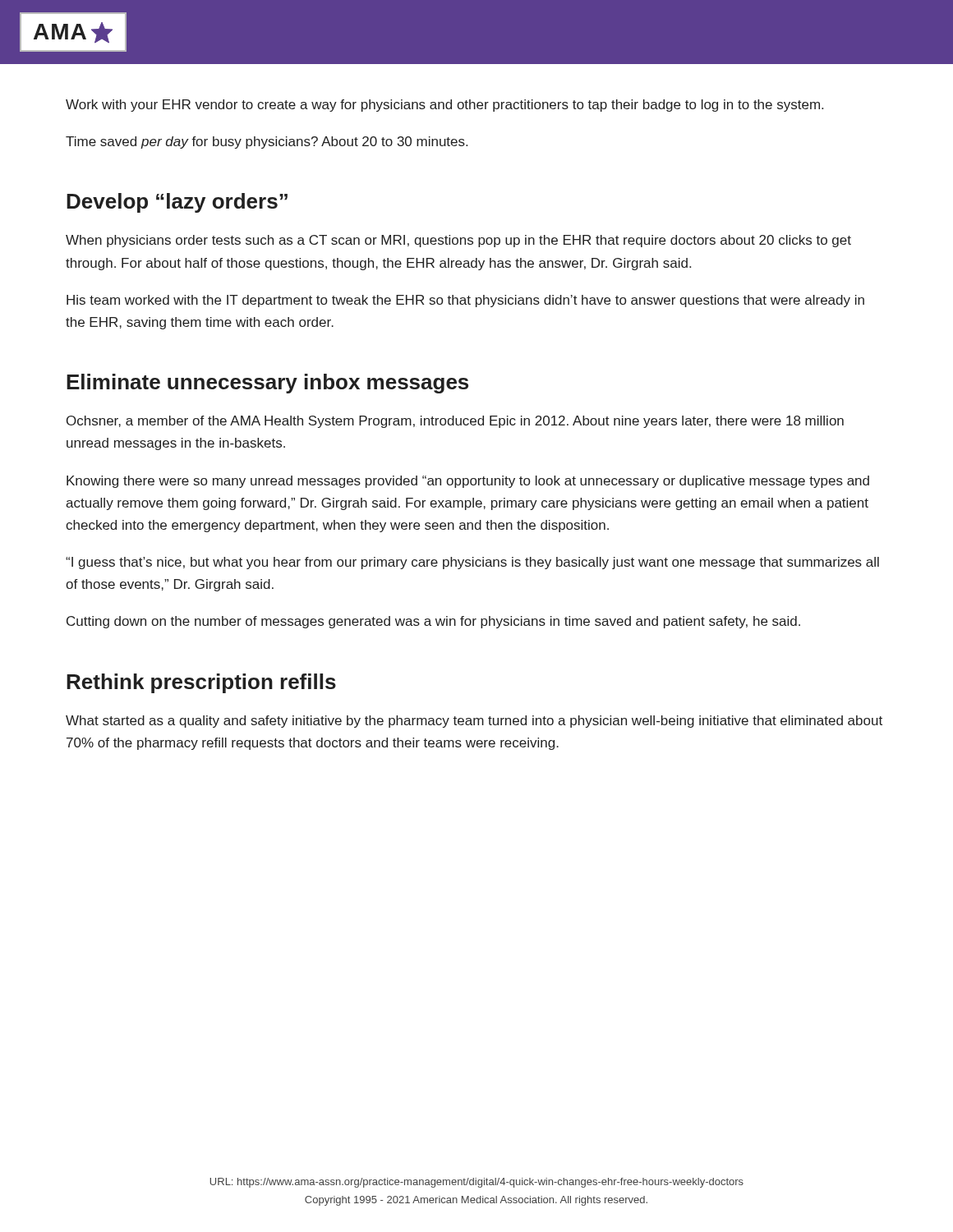Find the text block with the text "Time saved per day for busy"
The width and height of the screenshot is (953, 1232).
tap(267, 142)
